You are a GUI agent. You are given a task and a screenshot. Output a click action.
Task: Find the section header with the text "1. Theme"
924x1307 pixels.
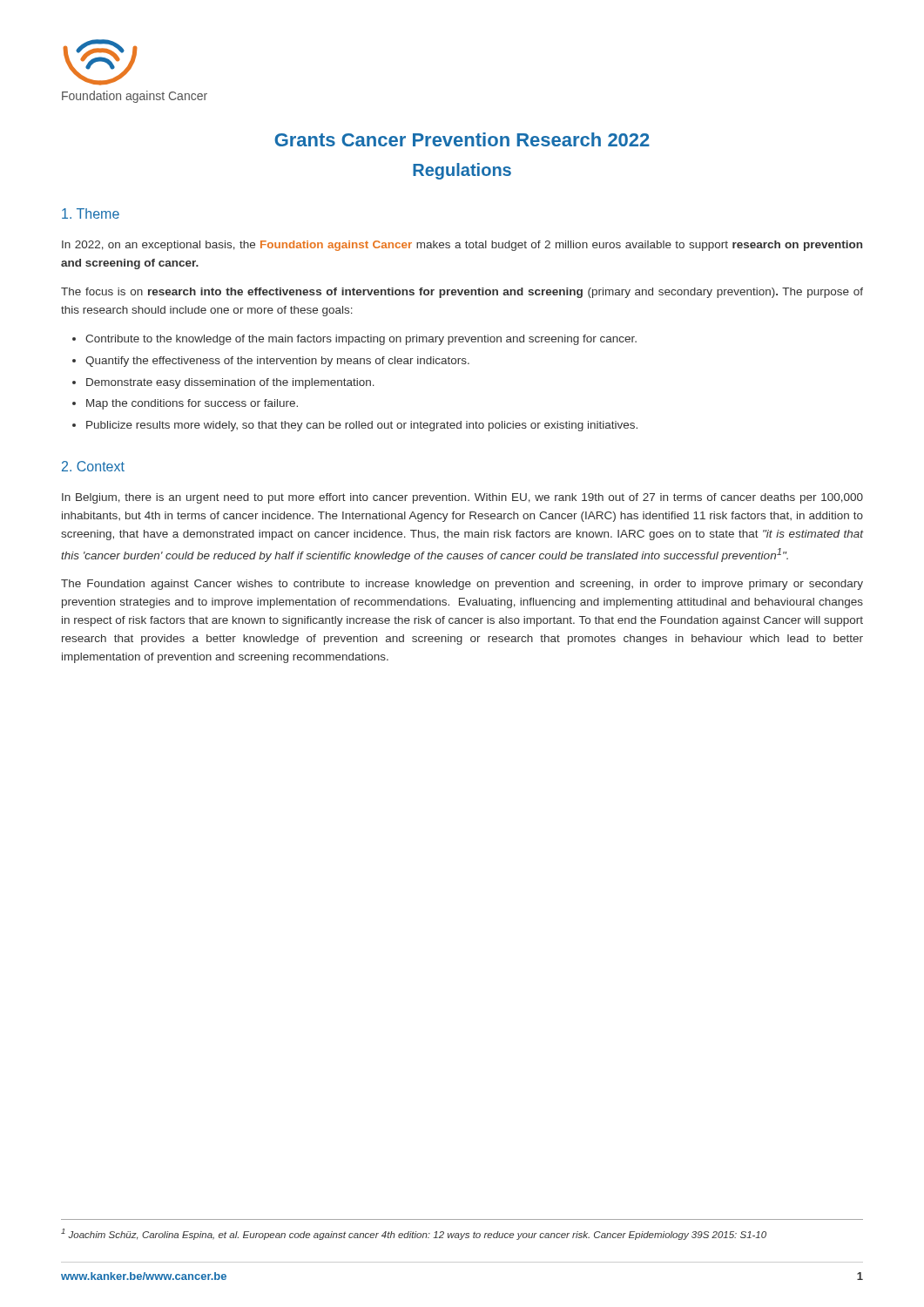(x=90, y=214)
